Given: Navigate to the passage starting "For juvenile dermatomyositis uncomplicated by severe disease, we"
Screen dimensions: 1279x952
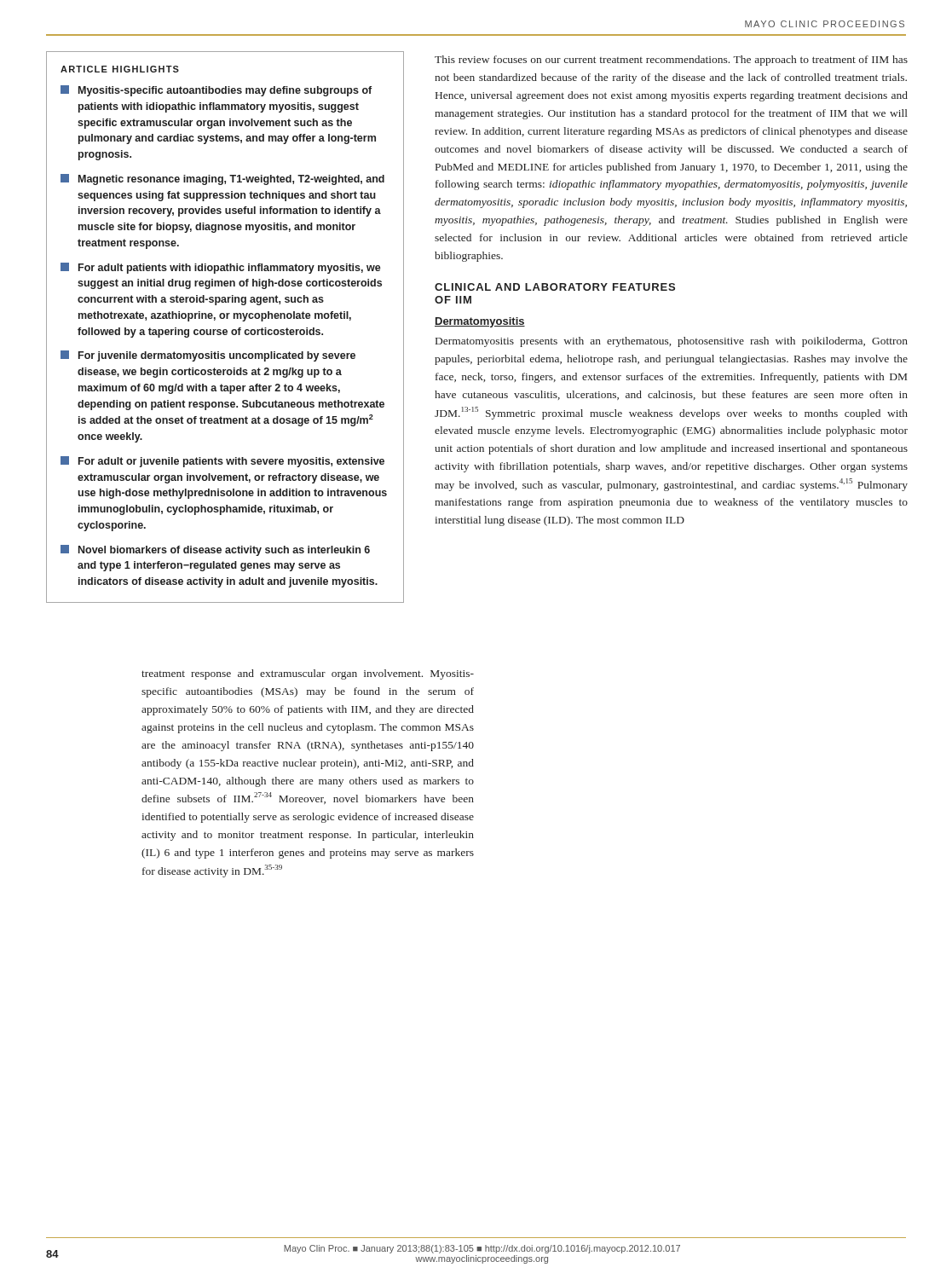Looking at the screenshot, I should pos(225,397).
